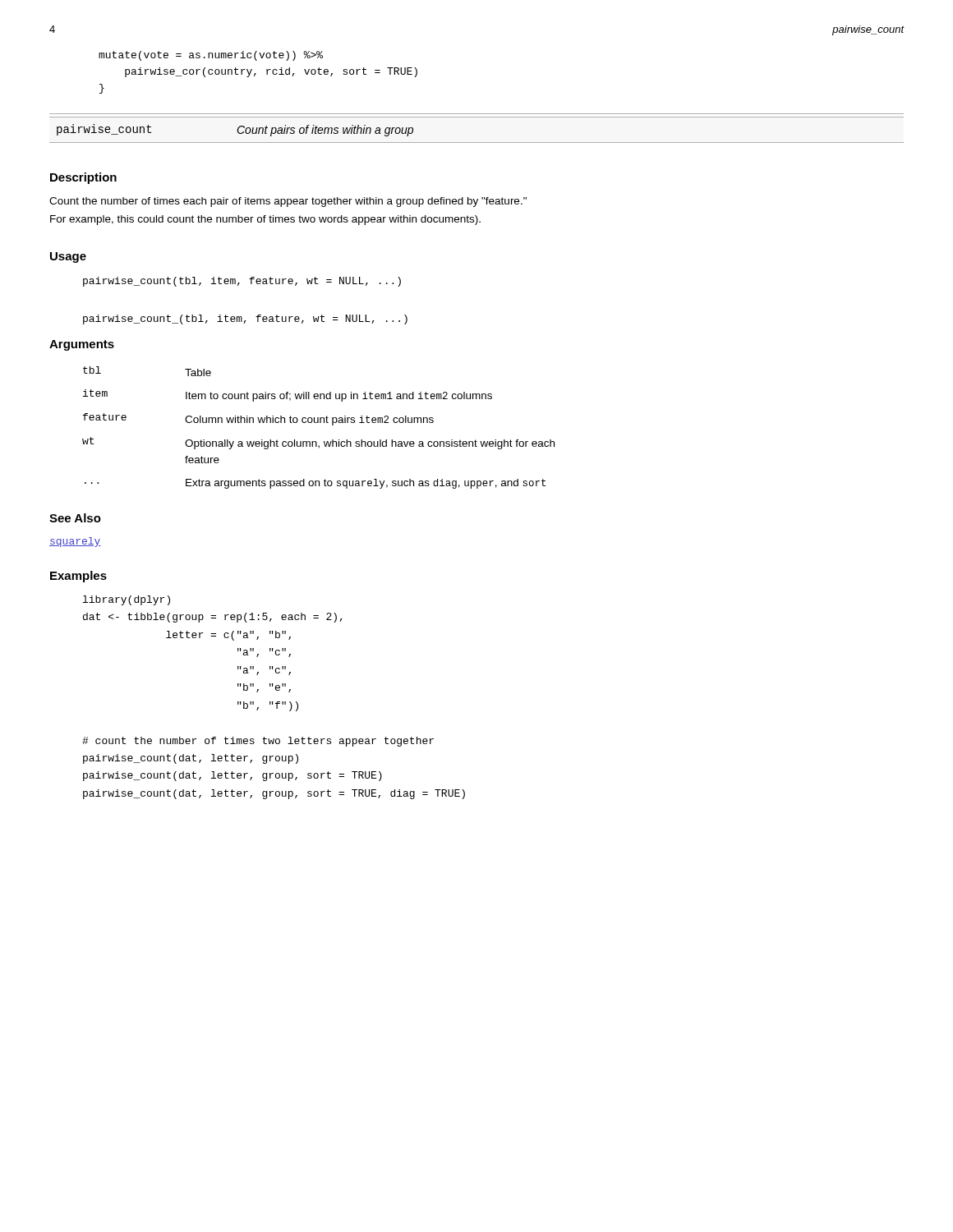Click on the text block with the text "mutate(vote = as.numeric(vote)) %>% pairwise_cor(country, rcid, vote,"

[259, 72]
